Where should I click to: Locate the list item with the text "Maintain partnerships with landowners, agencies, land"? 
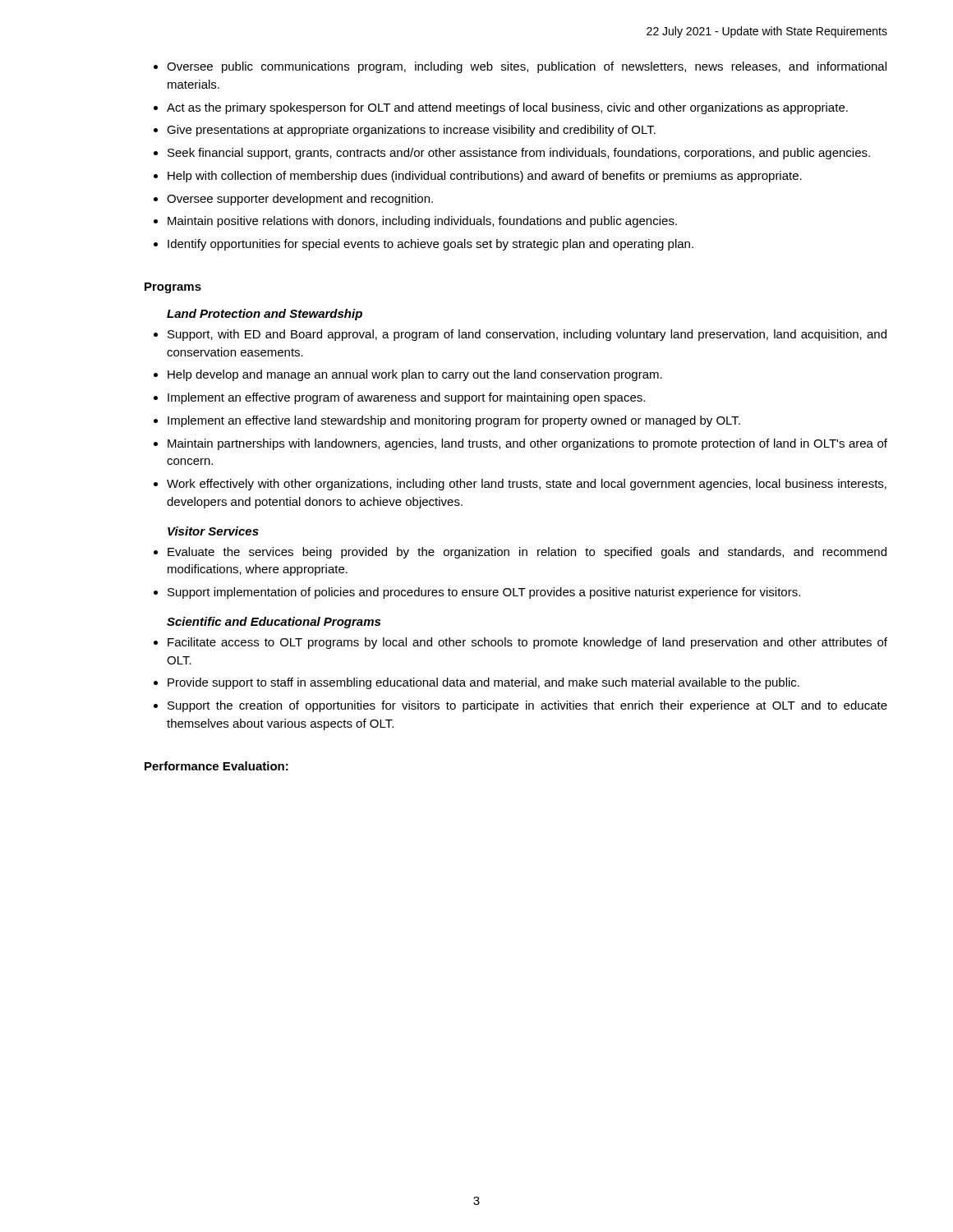527,452
